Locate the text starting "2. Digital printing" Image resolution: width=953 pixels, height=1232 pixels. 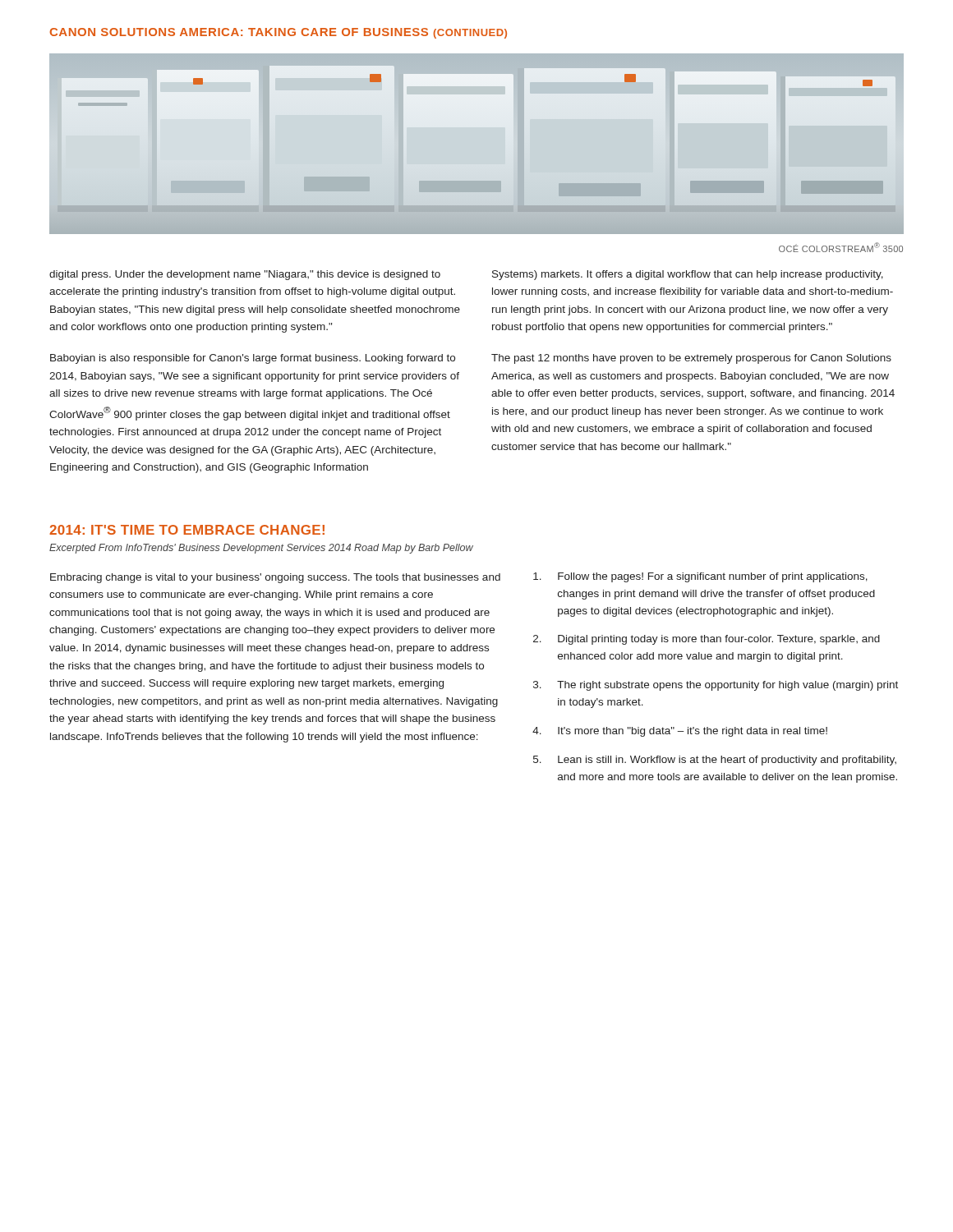(x=718, y=648)
